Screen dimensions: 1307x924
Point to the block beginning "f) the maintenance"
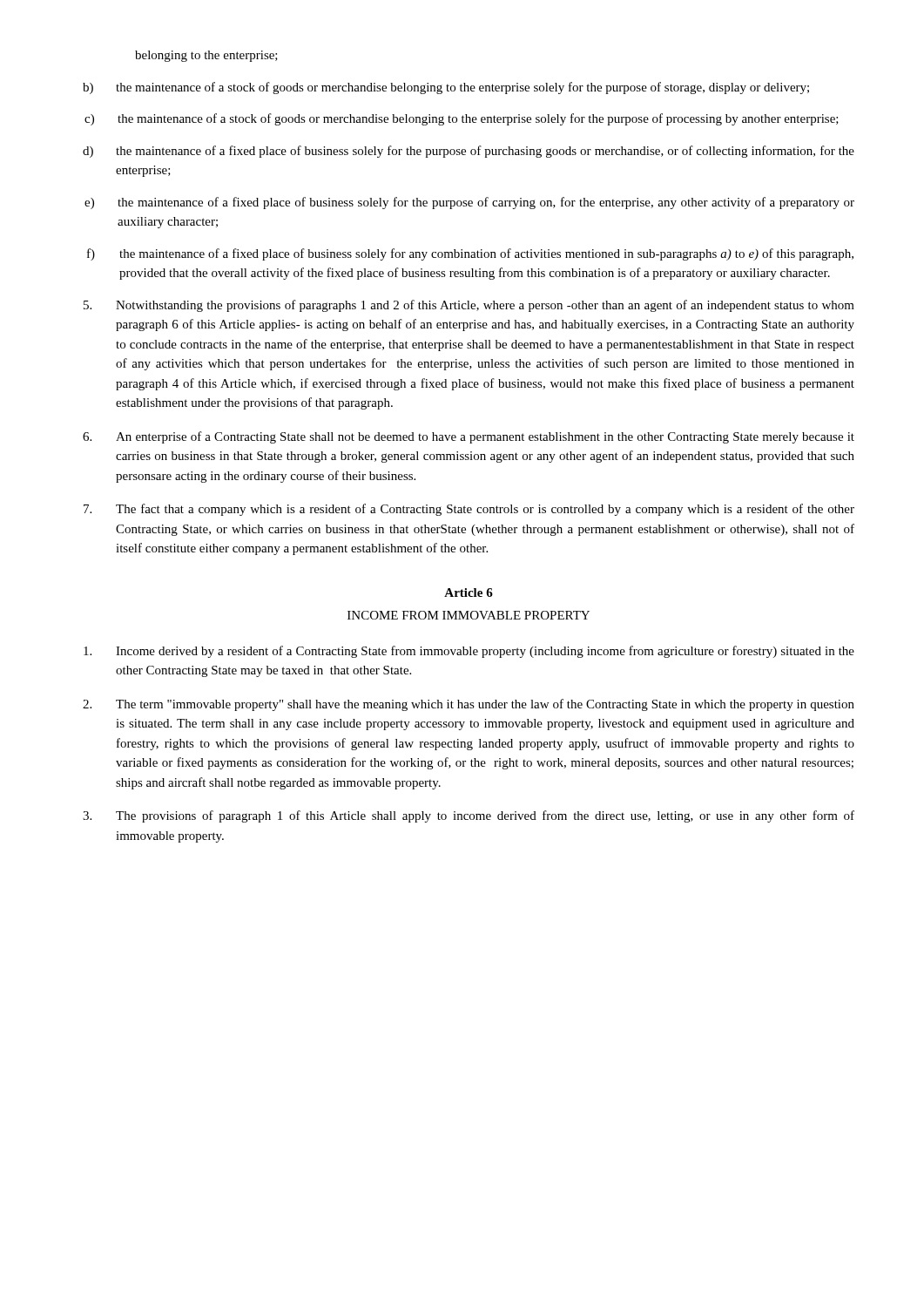[469, 263]
